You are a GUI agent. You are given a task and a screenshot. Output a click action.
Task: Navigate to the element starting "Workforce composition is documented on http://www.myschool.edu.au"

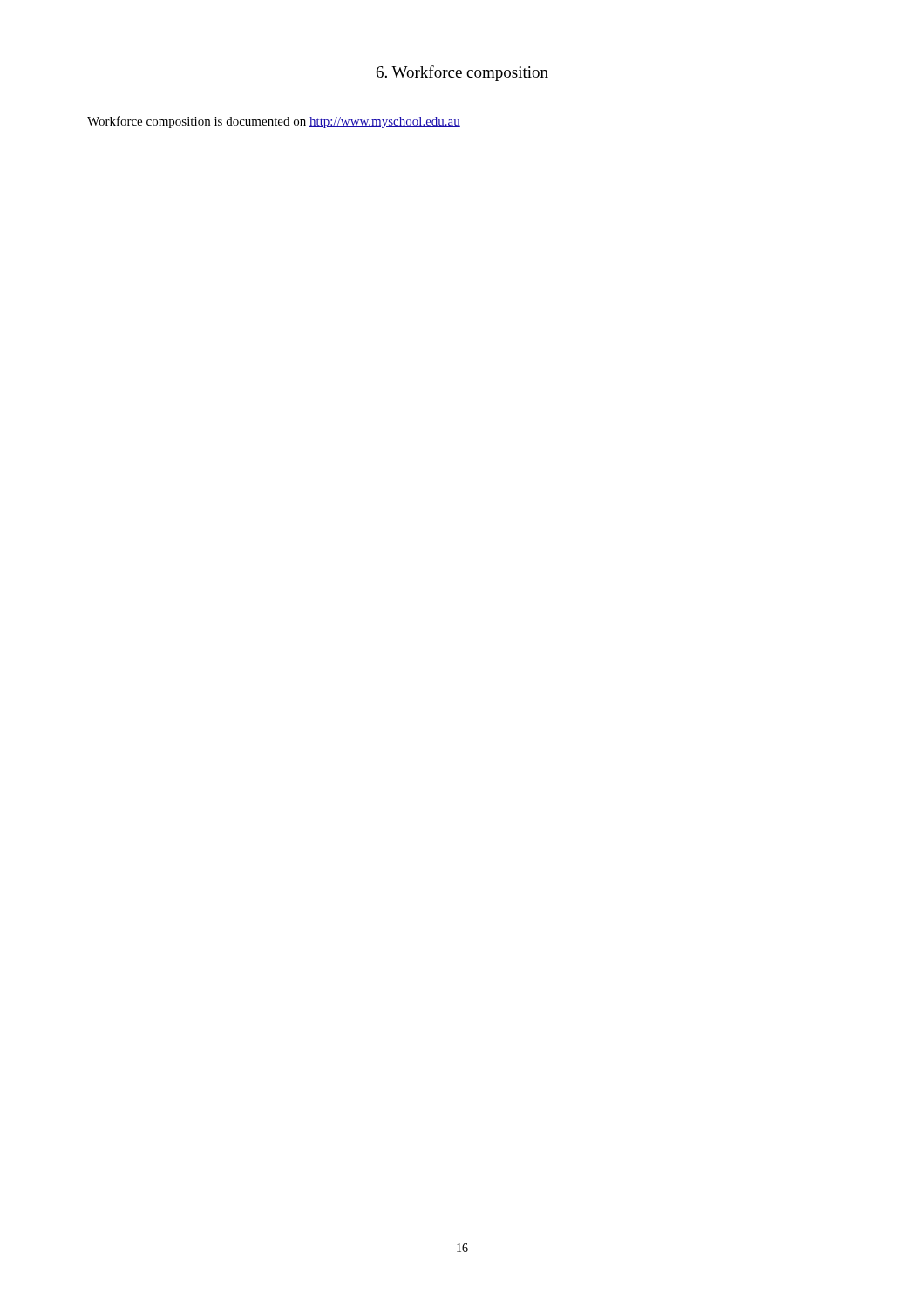click(274, 121)
